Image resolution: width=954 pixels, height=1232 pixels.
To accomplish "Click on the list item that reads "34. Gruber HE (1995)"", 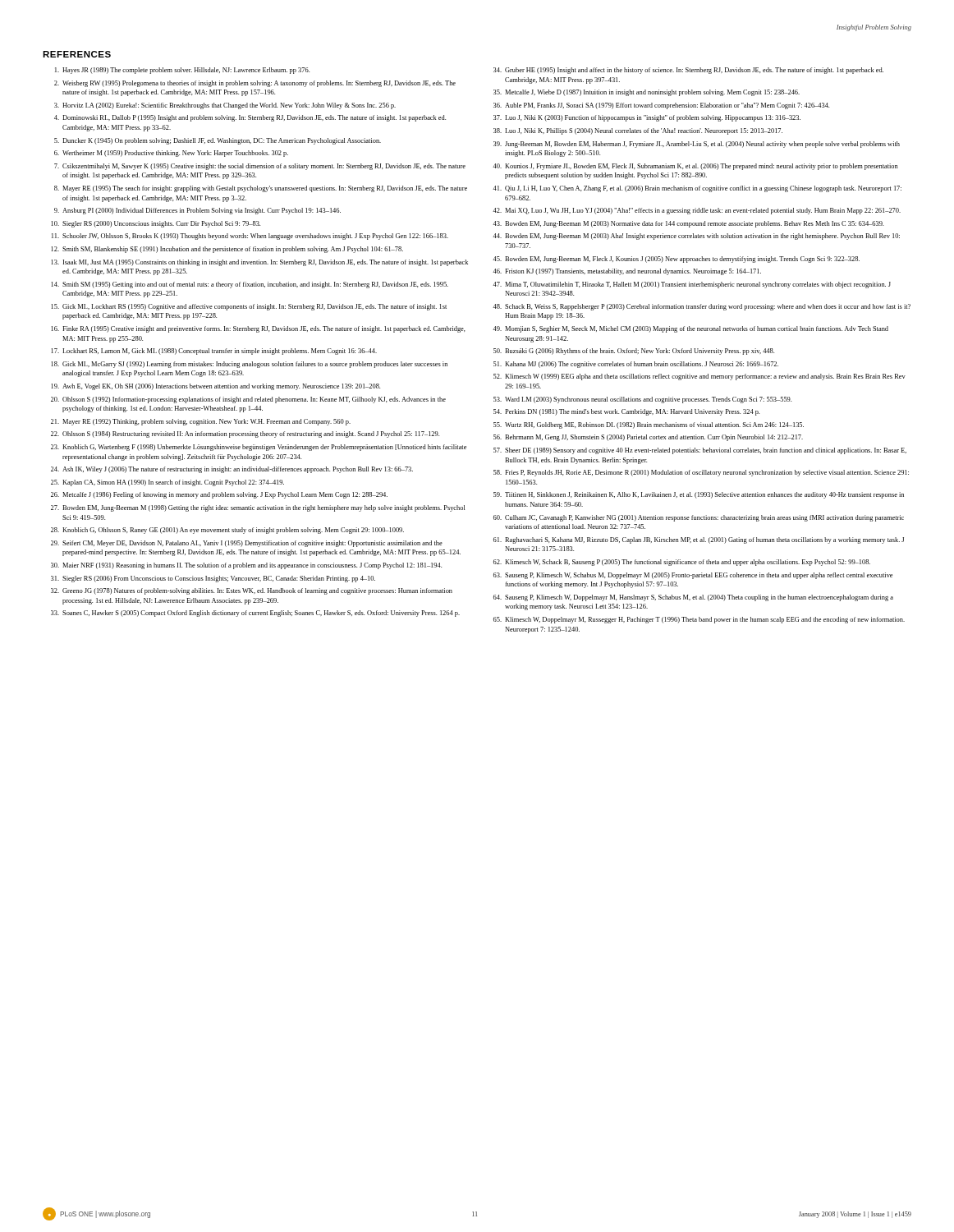I will [x=698, y=75].
